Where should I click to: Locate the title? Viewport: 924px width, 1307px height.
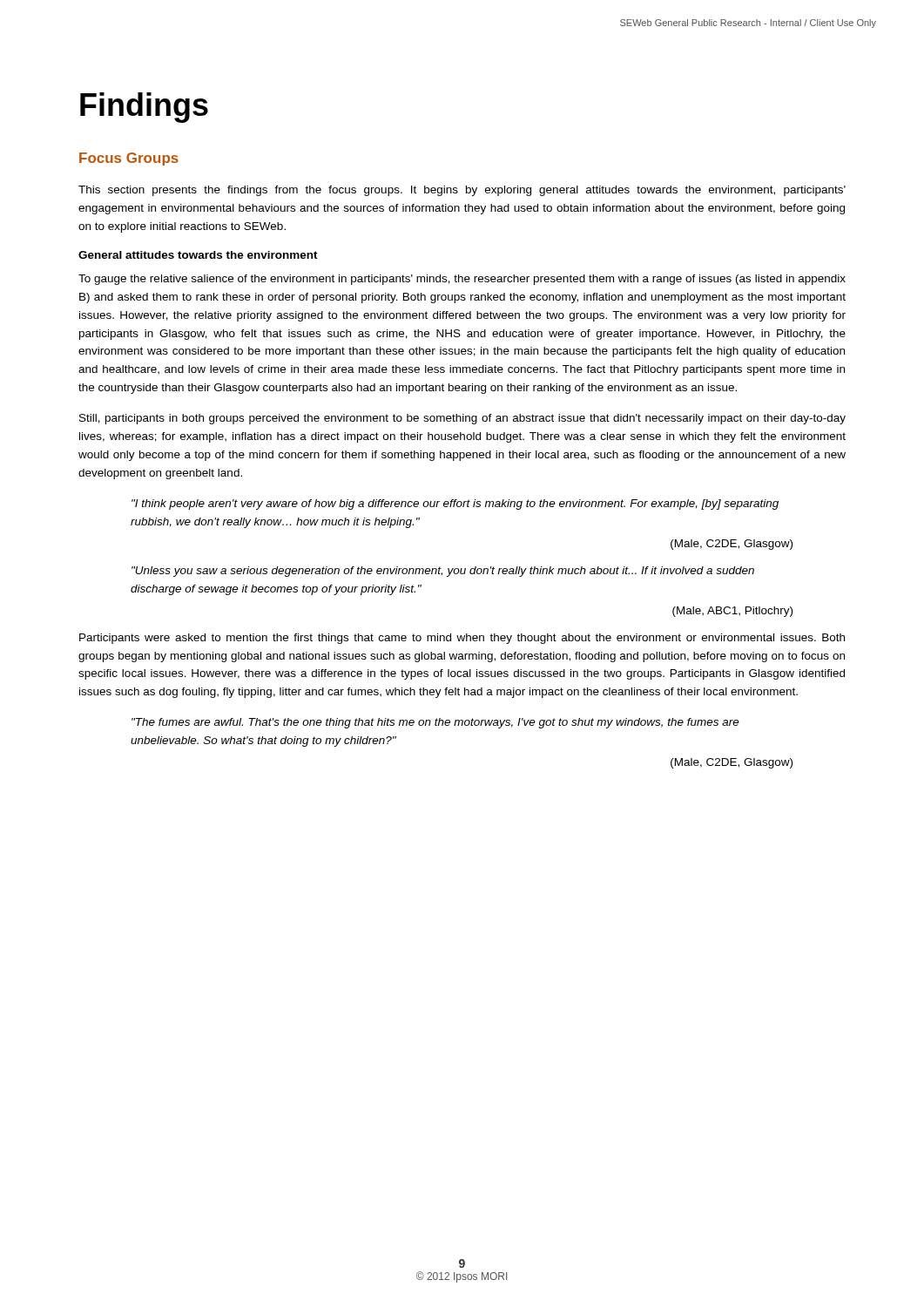(462, 105)
